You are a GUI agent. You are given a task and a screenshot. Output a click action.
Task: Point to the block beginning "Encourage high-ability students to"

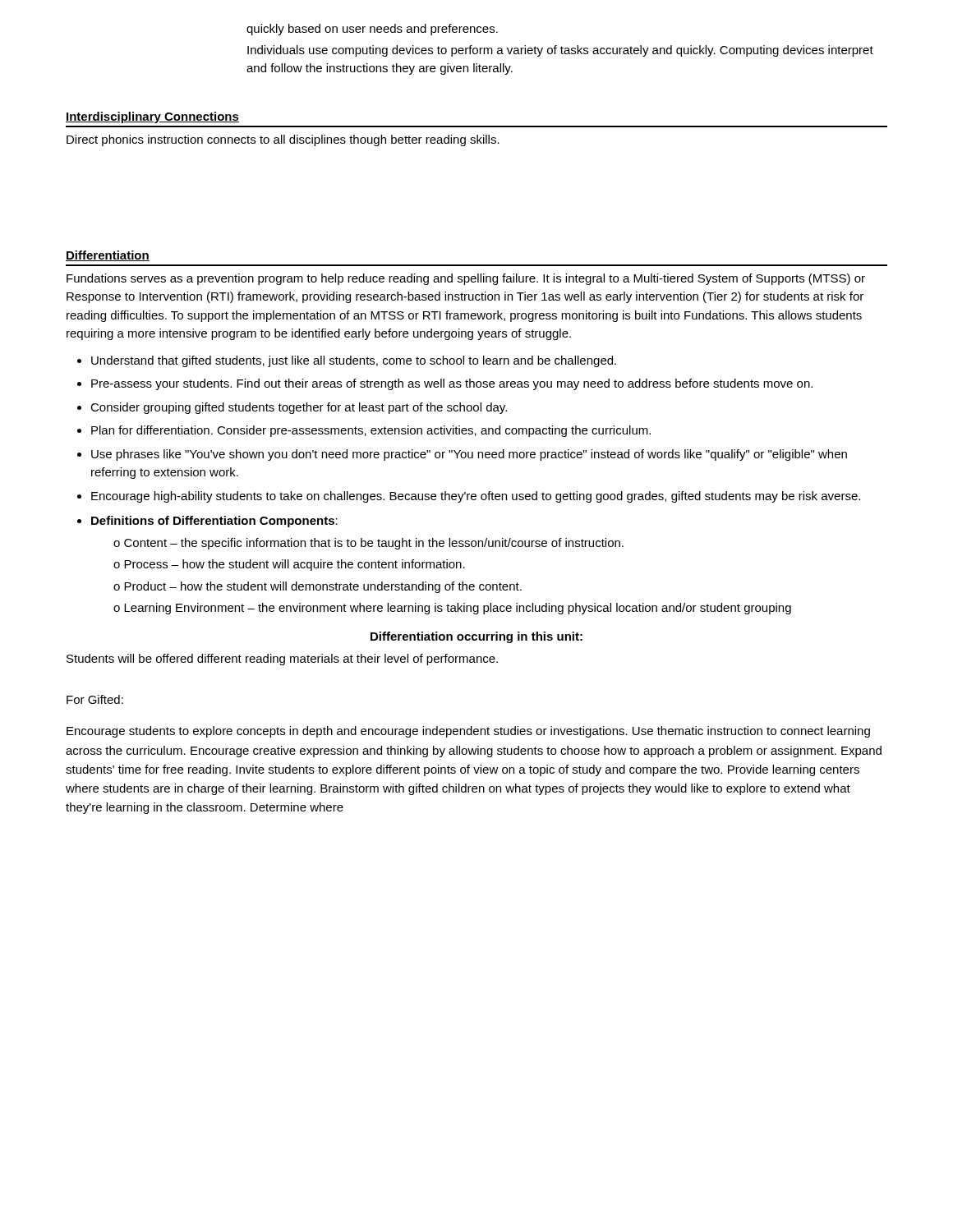pos(476,495)
